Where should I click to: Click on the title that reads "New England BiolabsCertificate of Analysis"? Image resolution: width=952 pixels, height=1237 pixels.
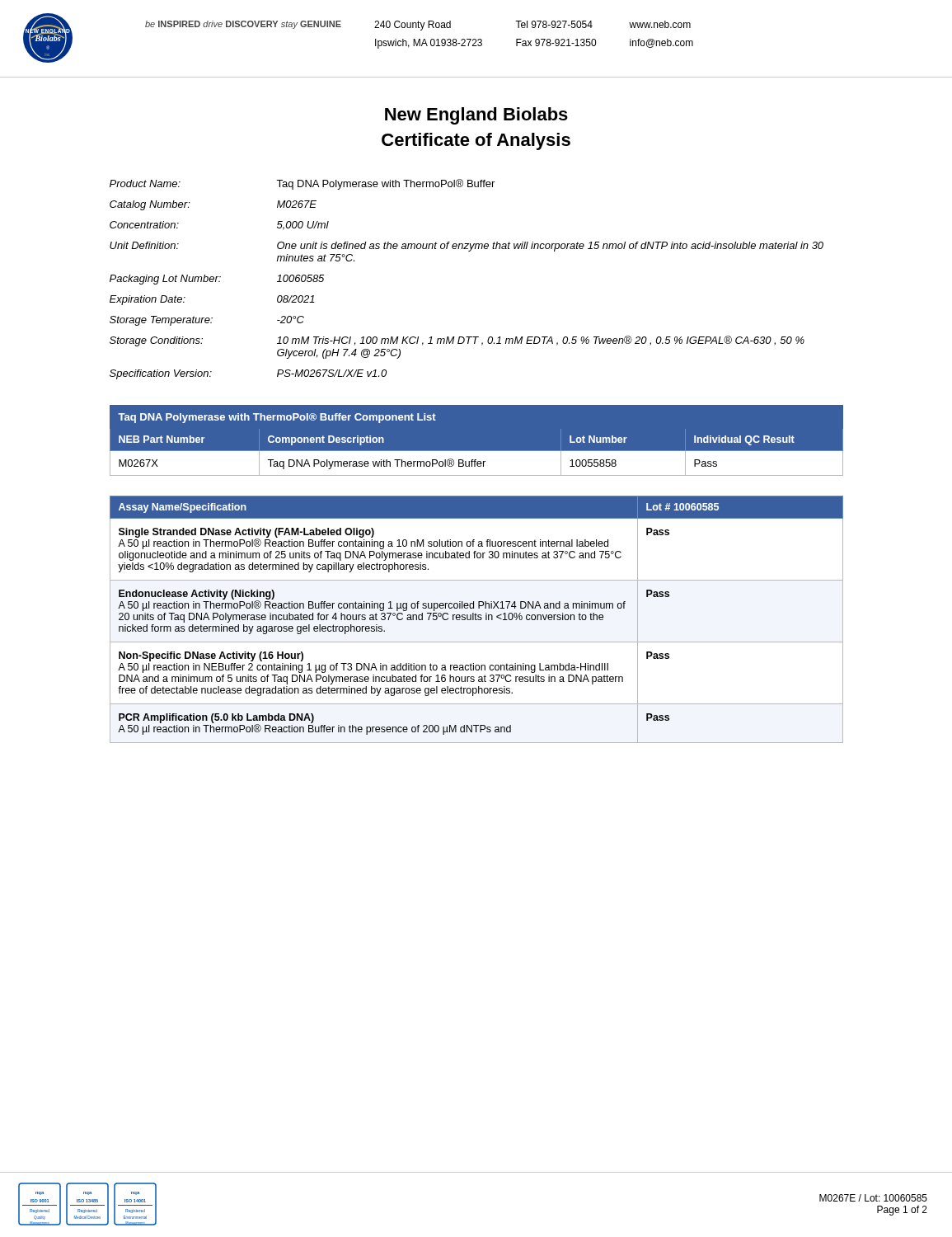[476, 128]
